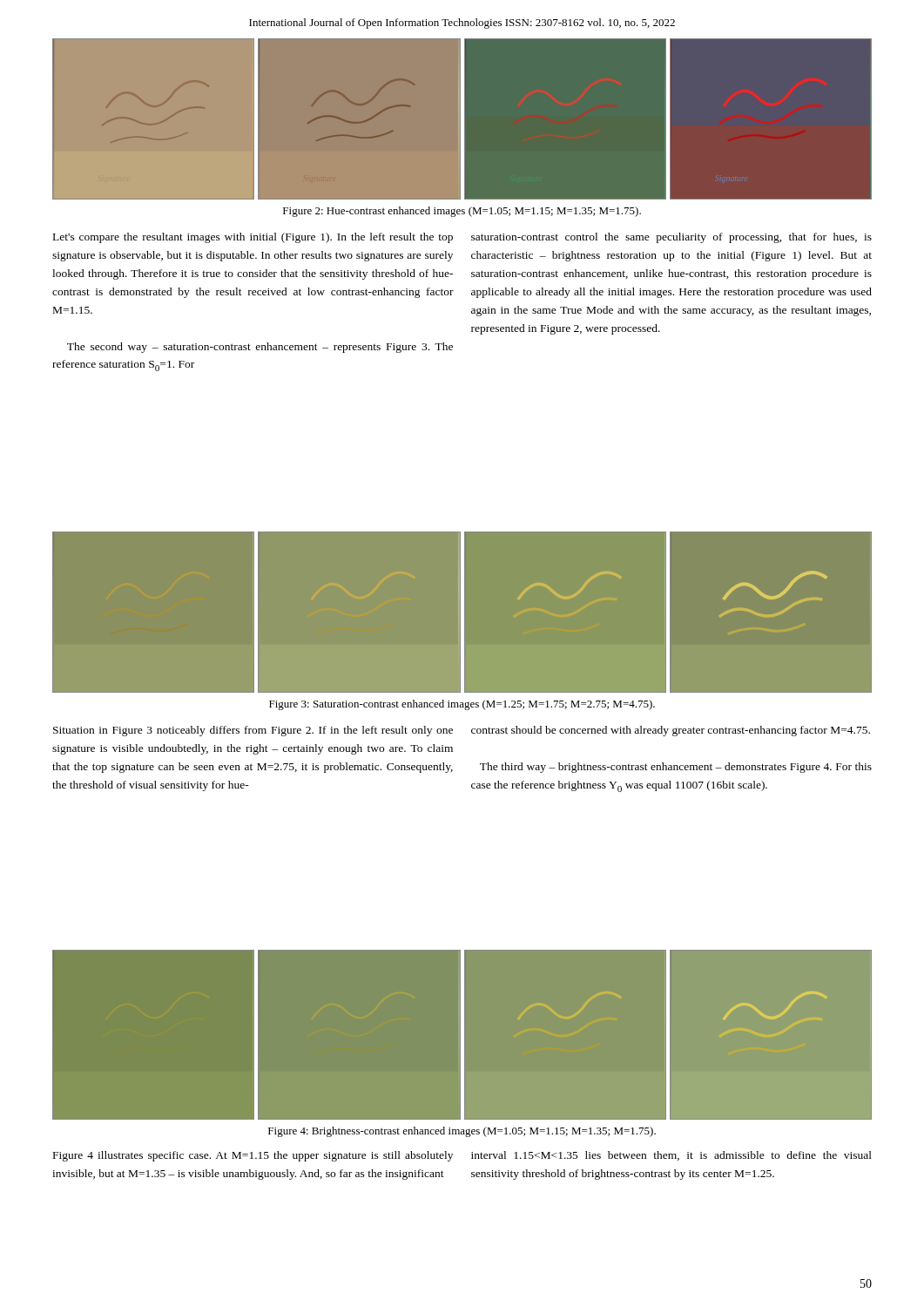The image size is (924, 1307).
Task: Find the caption that says "Figure 3: Saturation-contrast enhanced images (M=1.25;"
Action: tap(462, 704)
